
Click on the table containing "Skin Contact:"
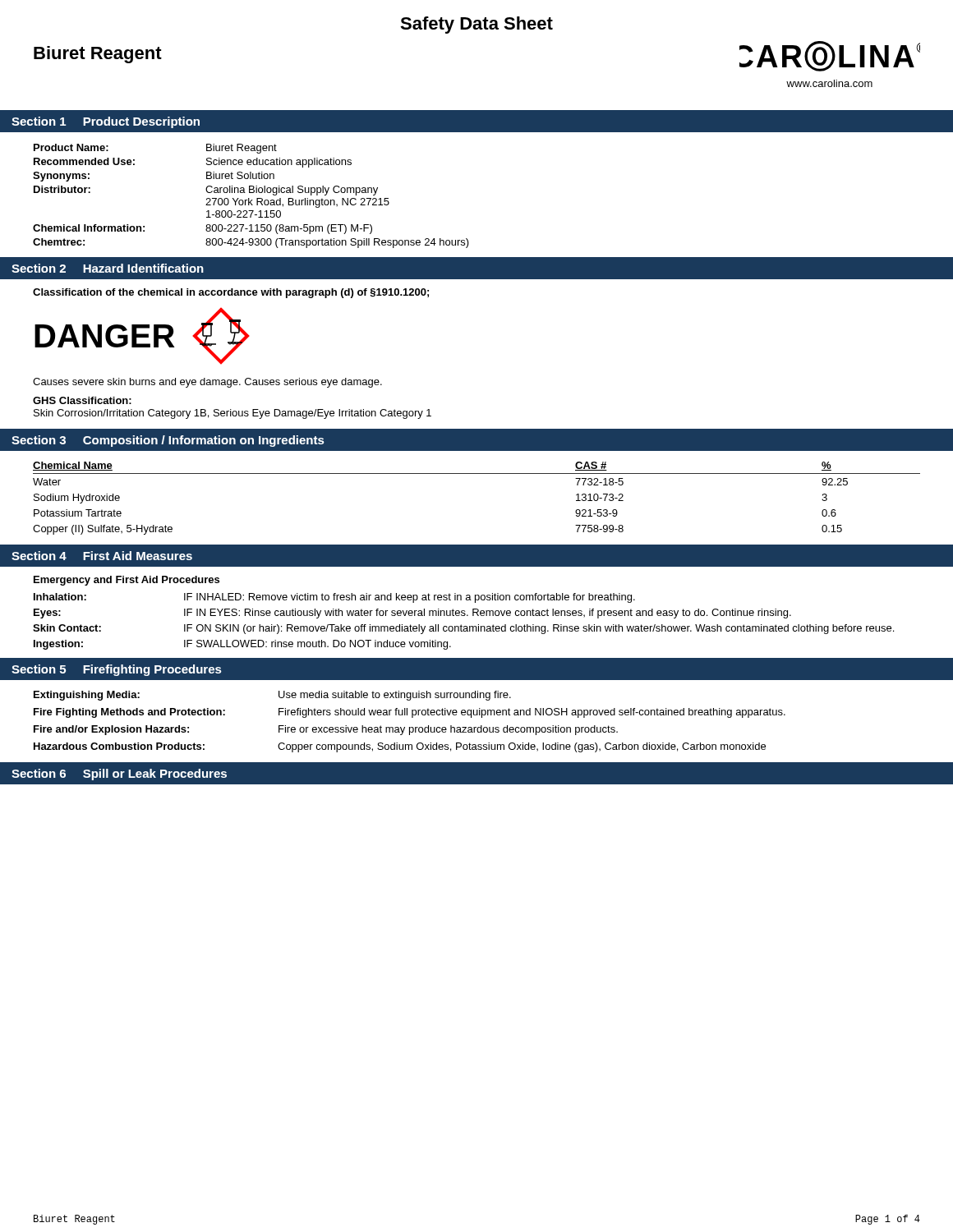pos(476,620)
